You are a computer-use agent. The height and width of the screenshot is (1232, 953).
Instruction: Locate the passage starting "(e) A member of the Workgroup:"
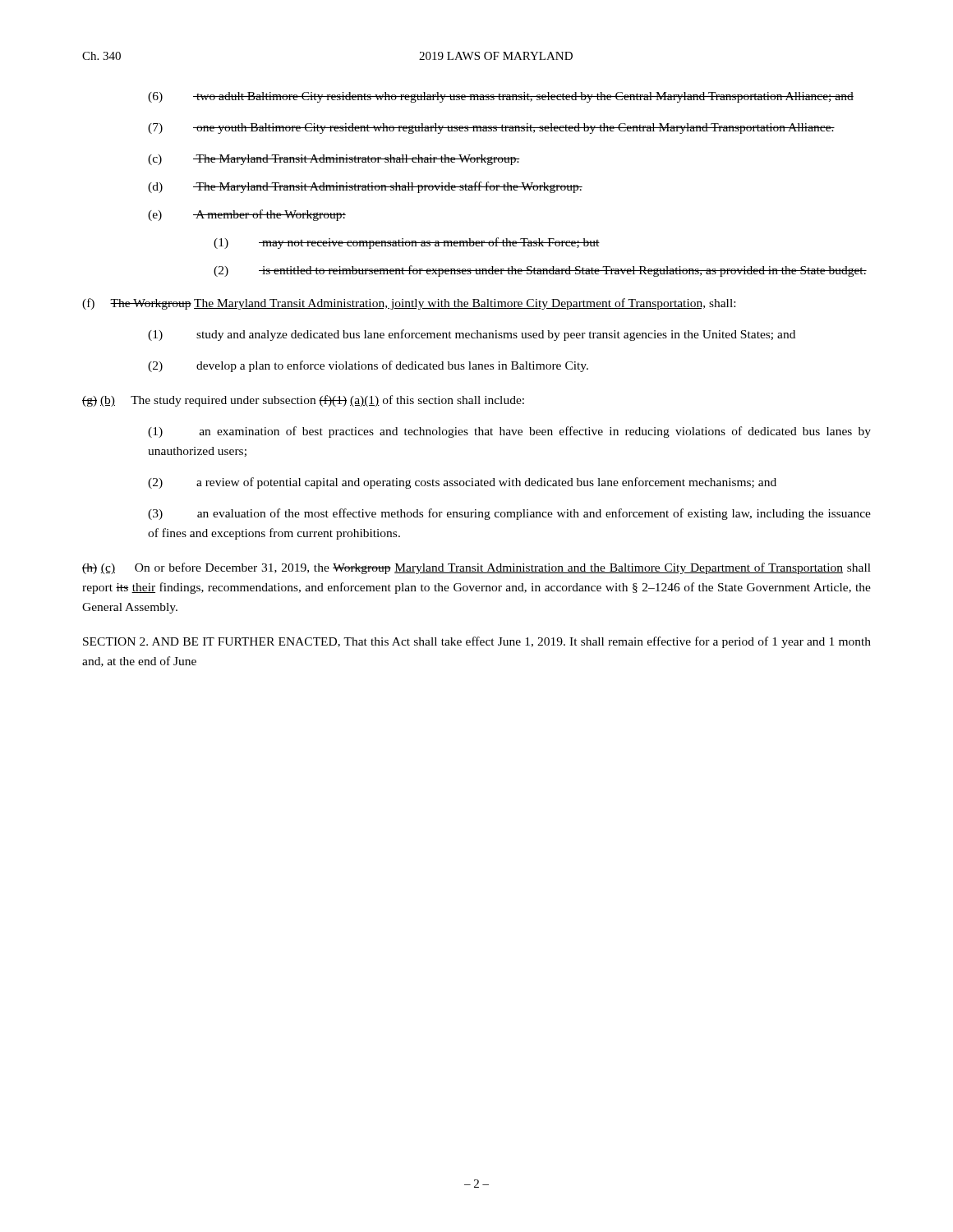point(247,214)
